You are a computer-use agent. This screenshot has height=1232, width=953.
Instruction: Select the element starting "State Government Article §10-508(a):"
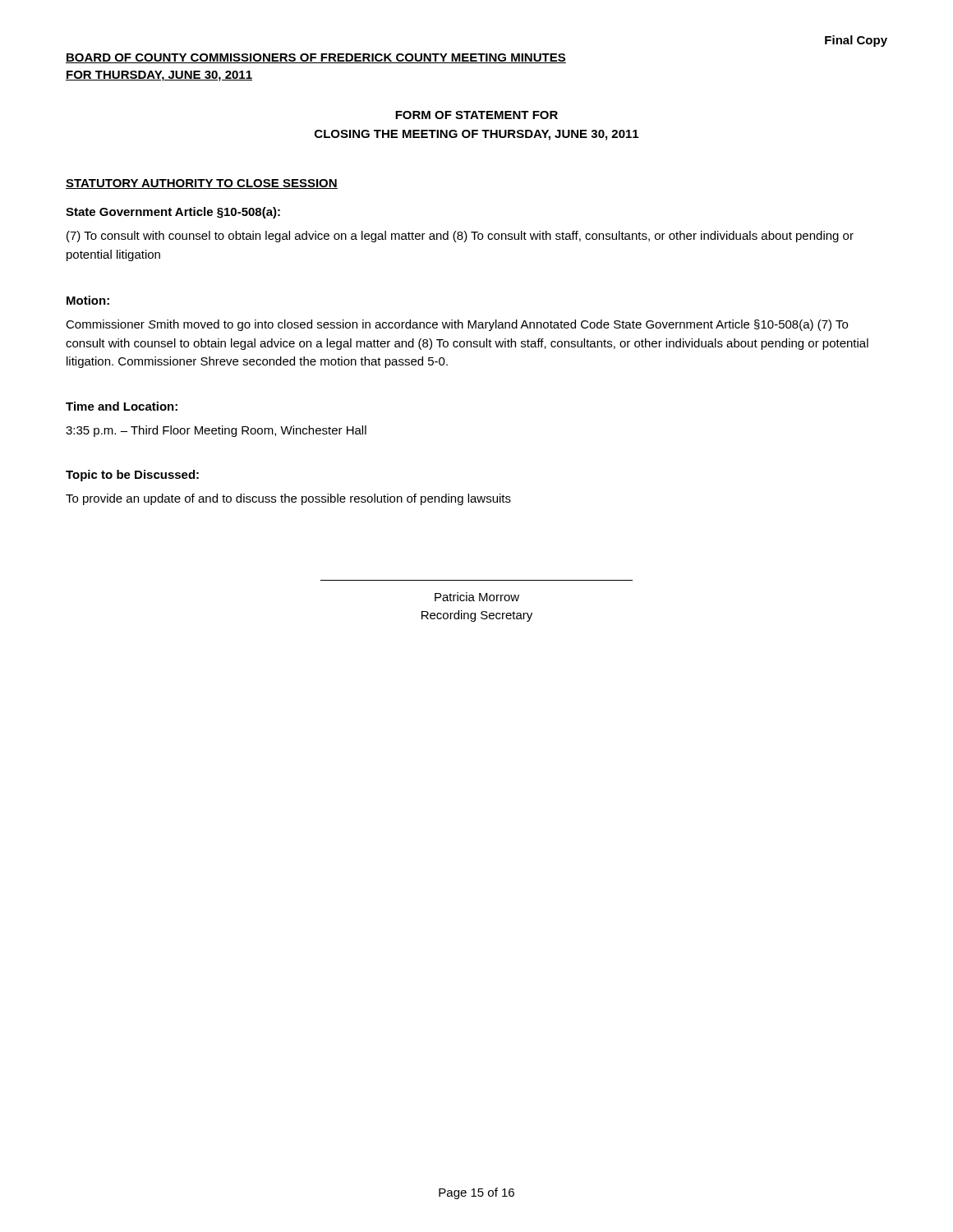(x=173, y=211)
